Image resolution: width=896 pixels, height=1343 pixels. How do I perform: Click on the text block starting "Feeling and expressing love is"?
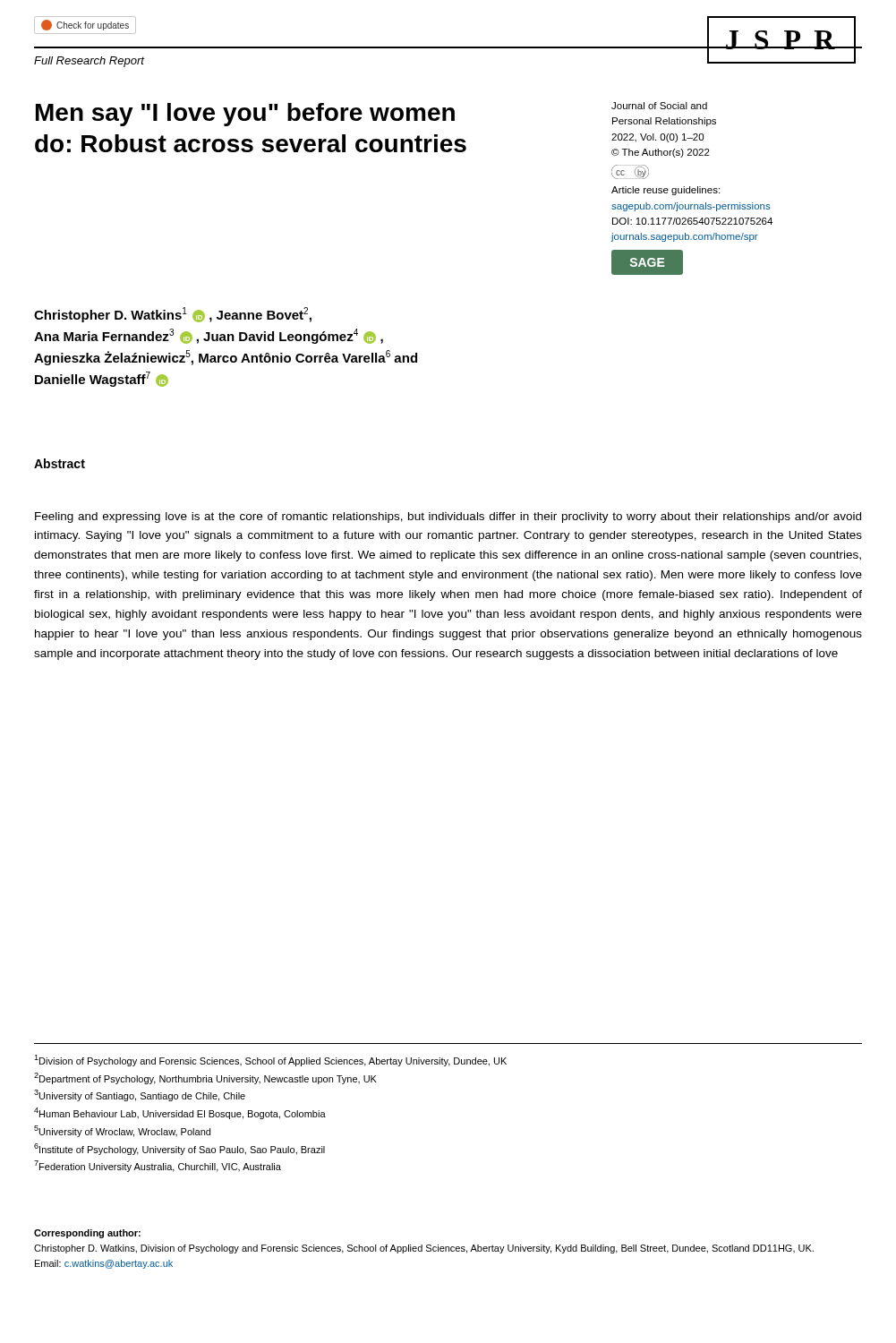click(448, 585)
